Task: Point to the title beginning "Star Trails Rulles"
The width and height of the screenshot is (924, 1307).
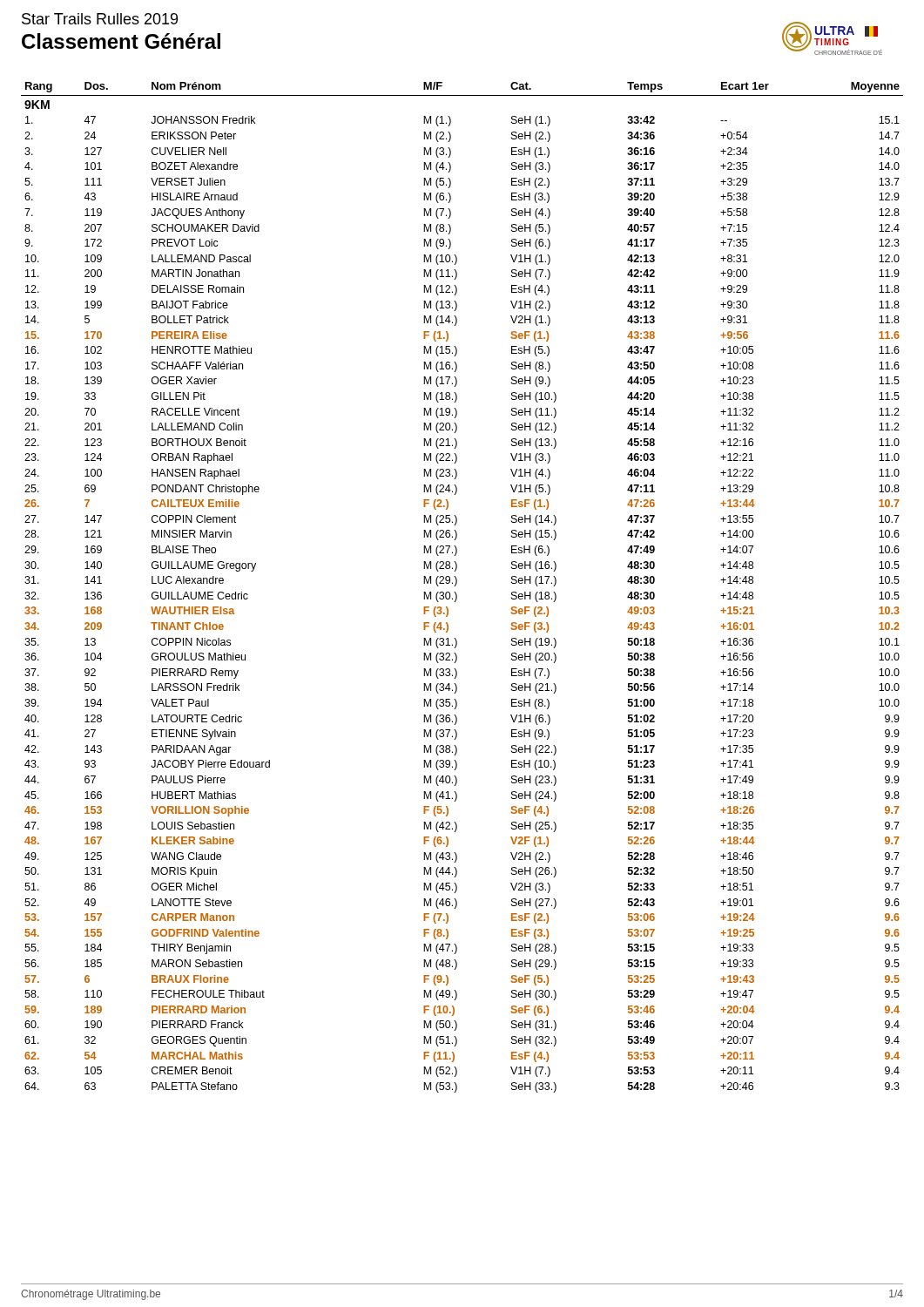Action: 121,32
